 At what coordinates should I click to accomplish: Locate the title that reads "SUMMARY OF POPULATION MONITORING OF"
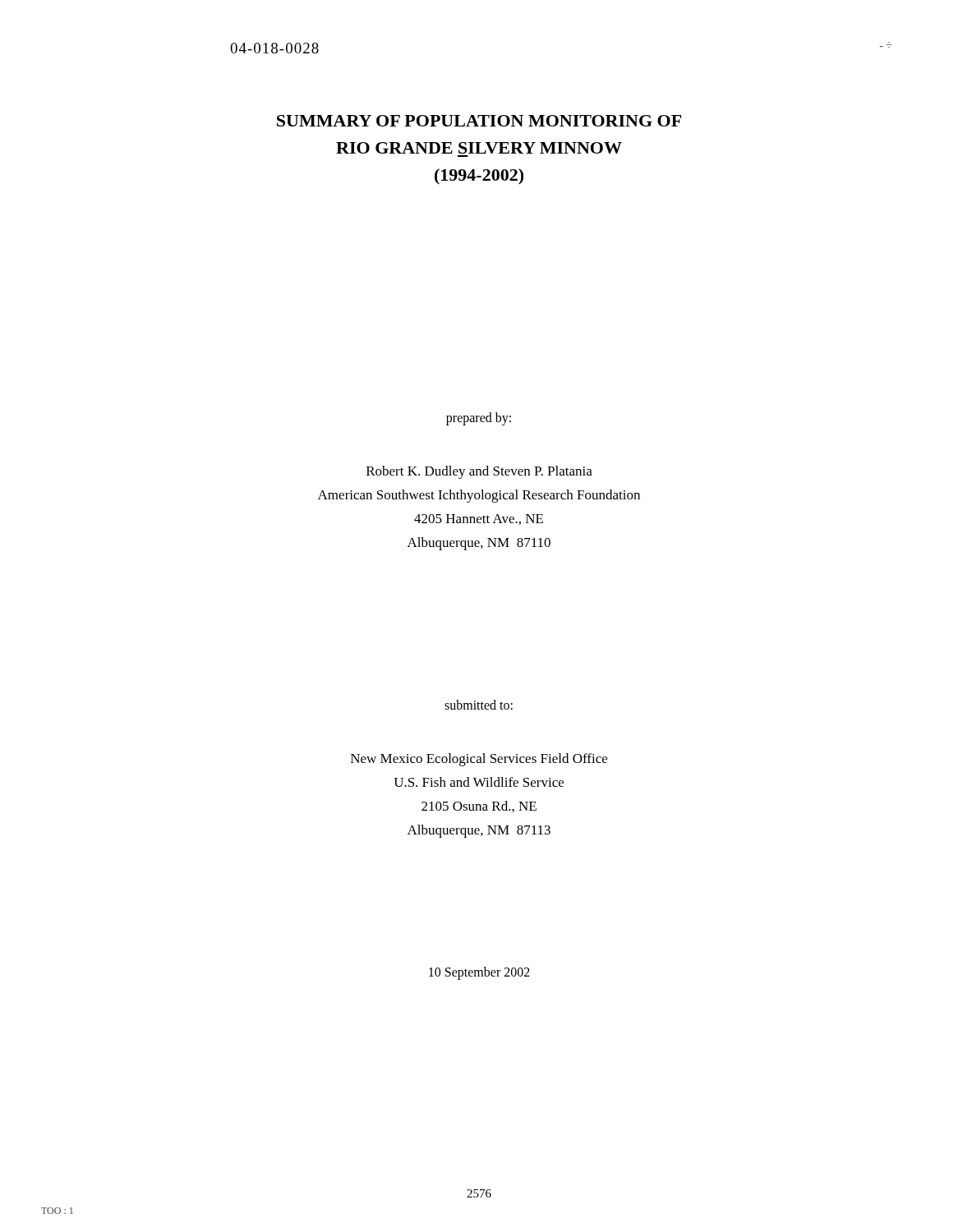[479, 147]
